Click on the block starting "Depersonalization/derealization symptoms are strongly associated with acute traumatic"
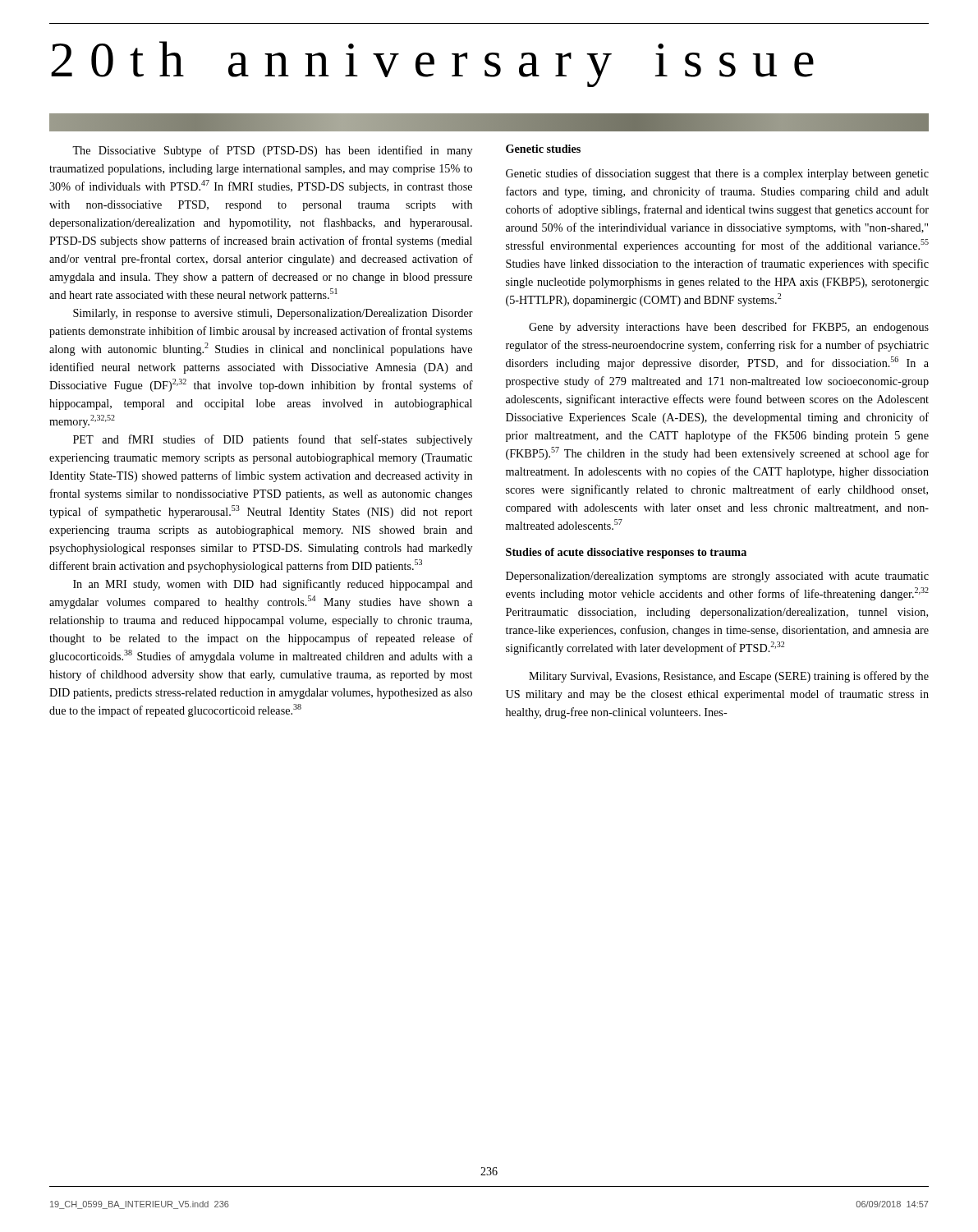 point(717,612)
